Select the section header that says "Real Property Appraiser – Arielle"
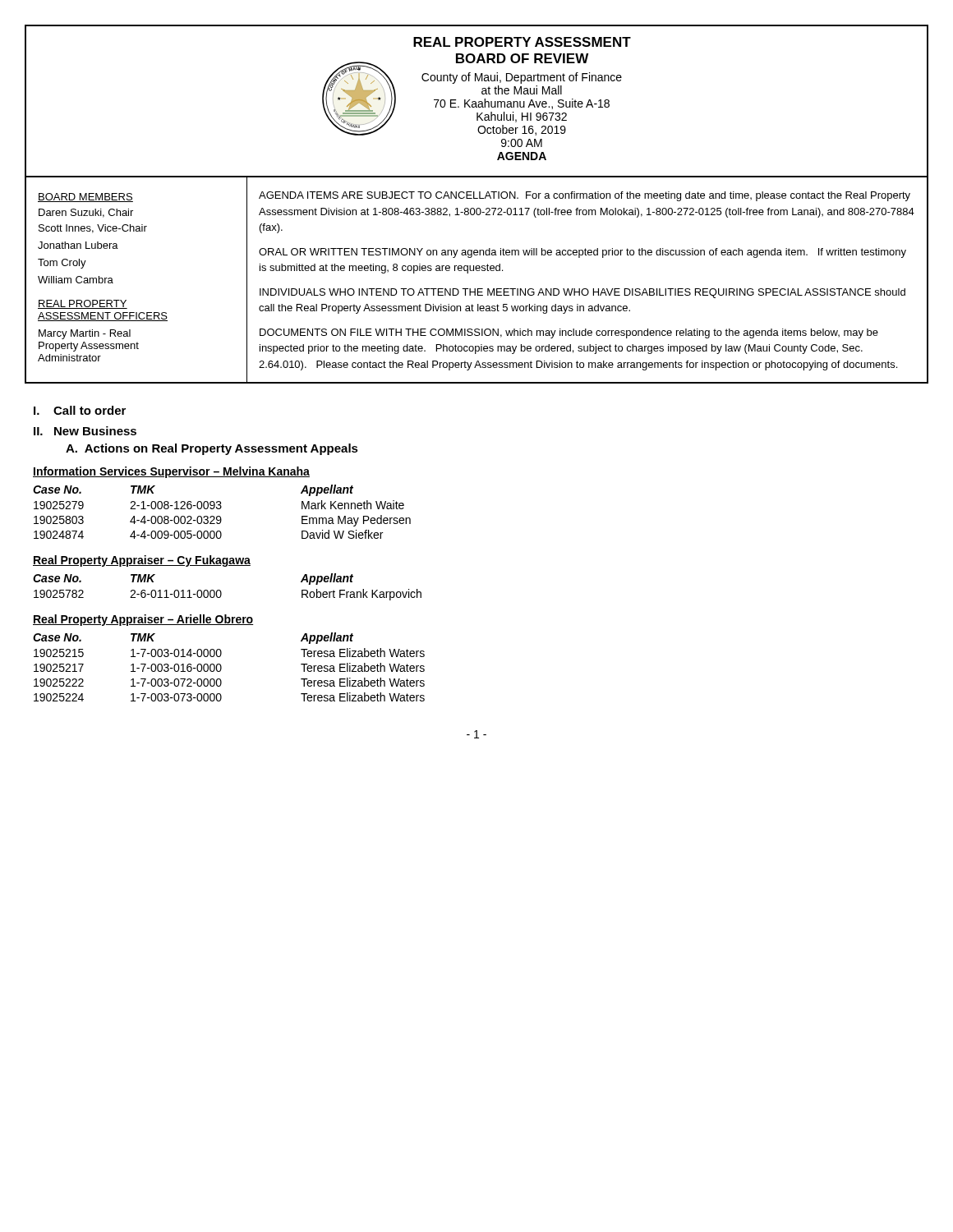This screenshot has width=953, height=1232. click(143, 619)
